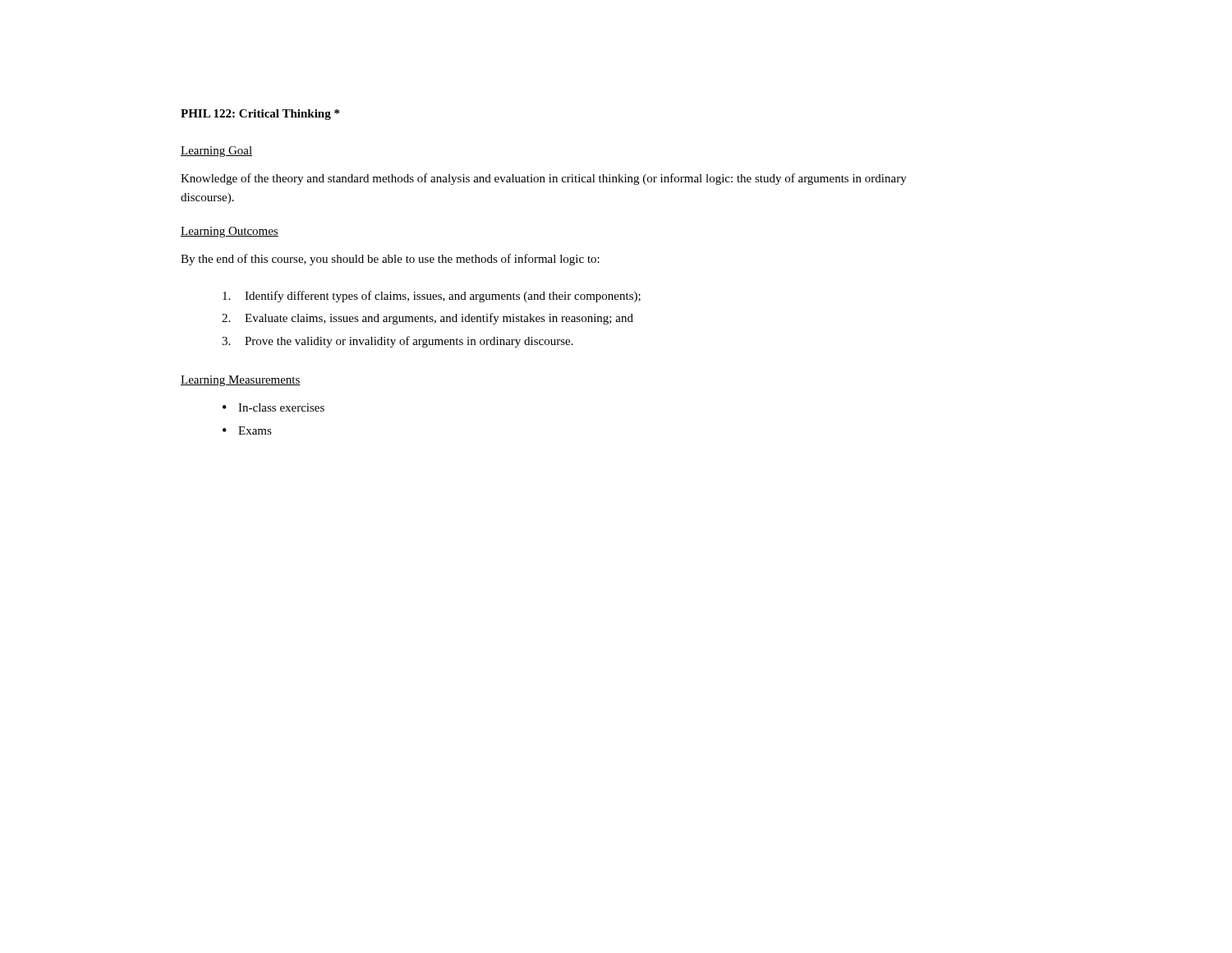Locate the region starting "By the end of this course, you"
Image resolution: width=1232 pixels, height=953 pixels.
[390, 259]
